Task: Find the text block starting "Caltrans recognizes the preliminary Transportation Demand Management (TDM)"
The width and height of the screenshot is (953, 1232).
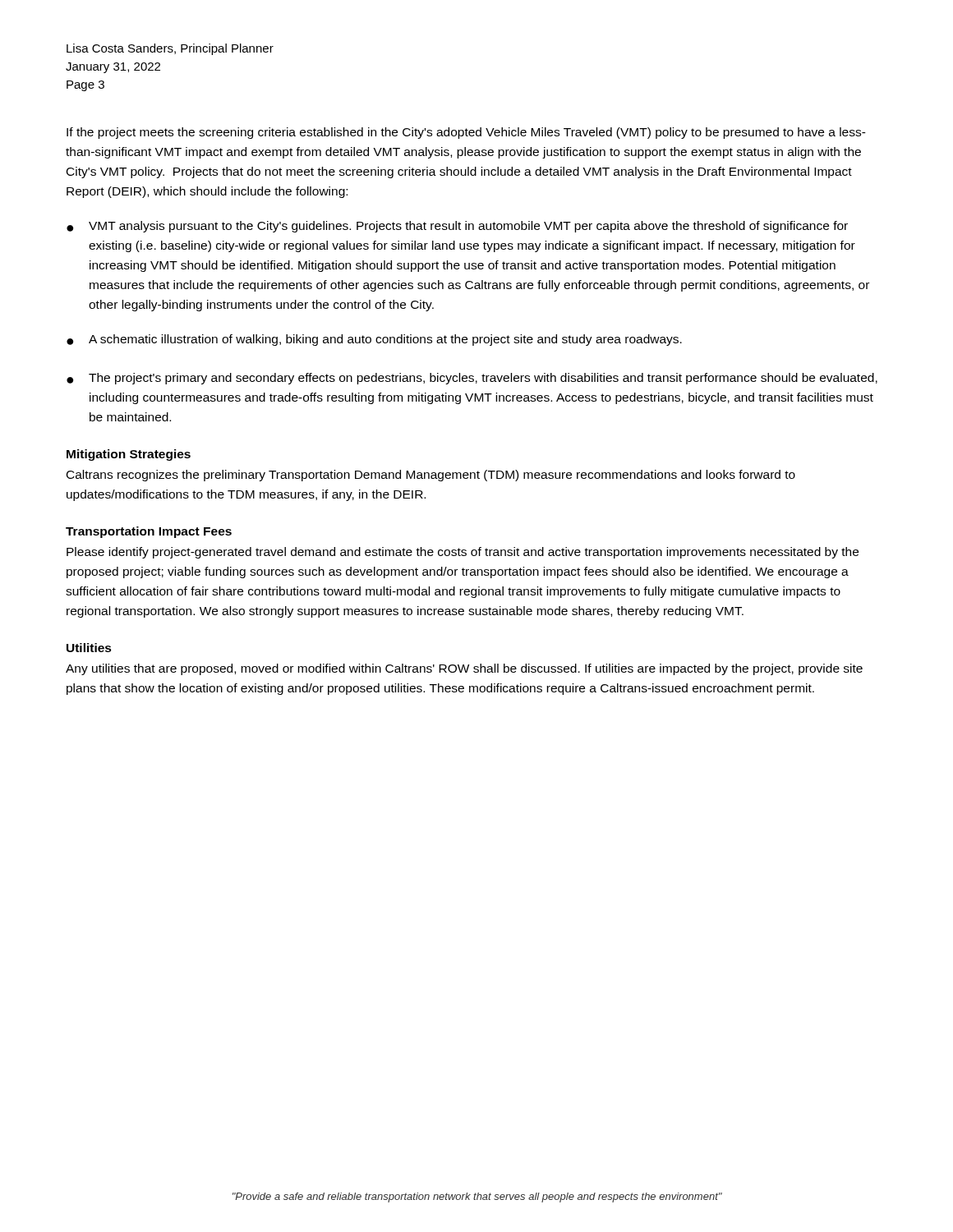Action: tap(431, 484)
